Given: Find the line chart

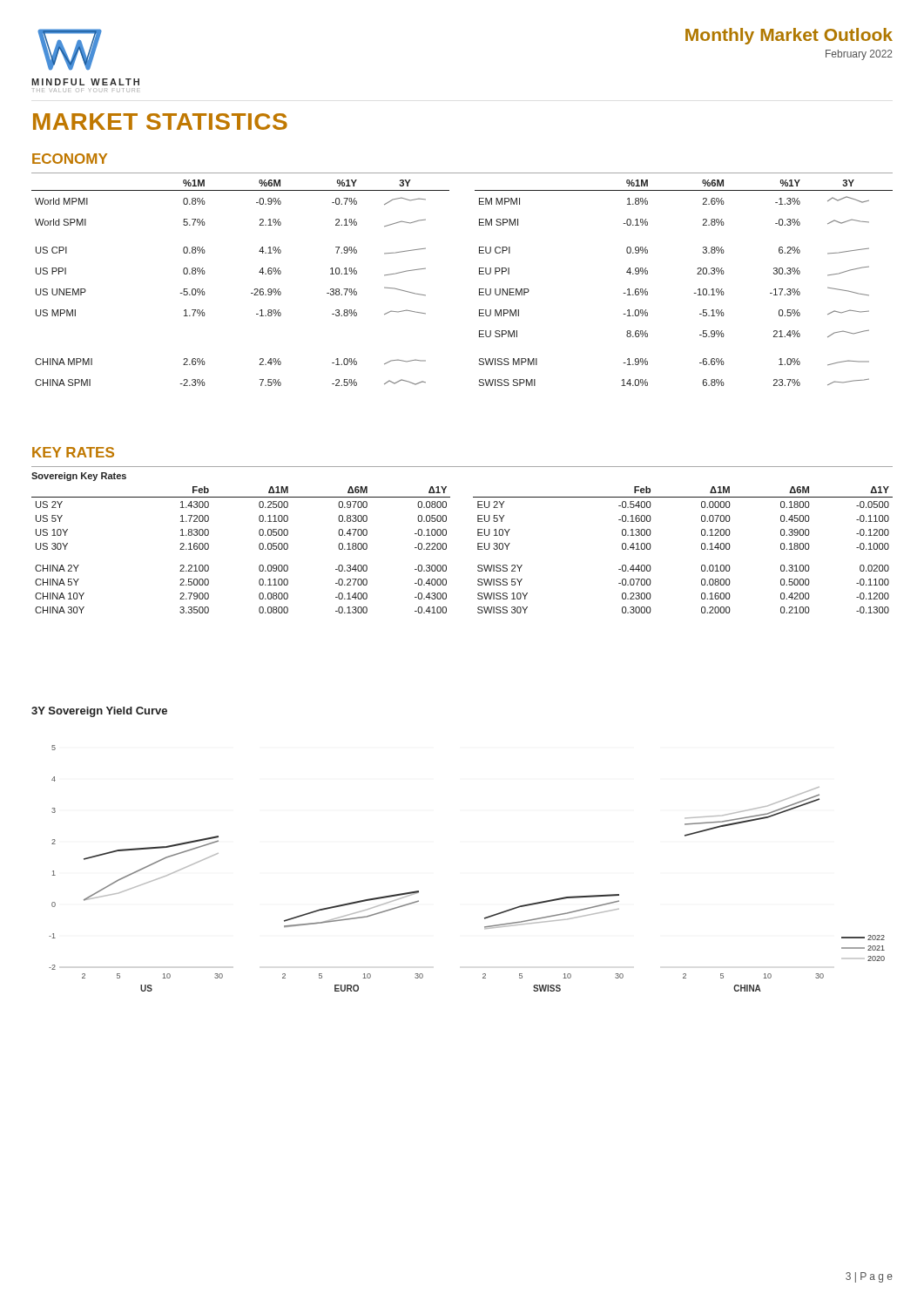Looking at the screenshot, I should 462,857.
